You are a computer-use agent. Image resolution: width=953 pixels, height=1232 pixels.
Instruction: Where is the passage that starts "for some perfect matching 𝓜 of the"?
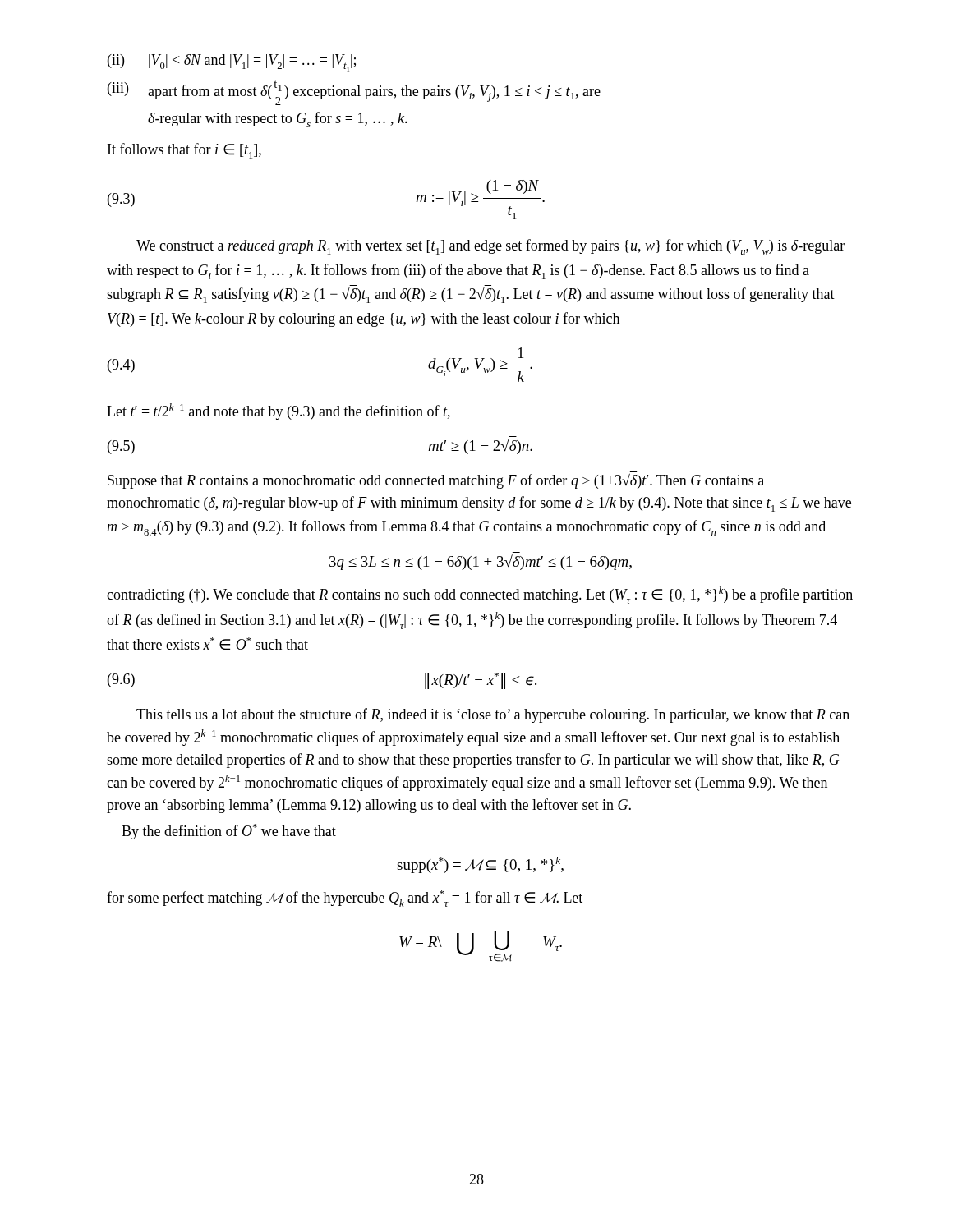click(345, 899)
